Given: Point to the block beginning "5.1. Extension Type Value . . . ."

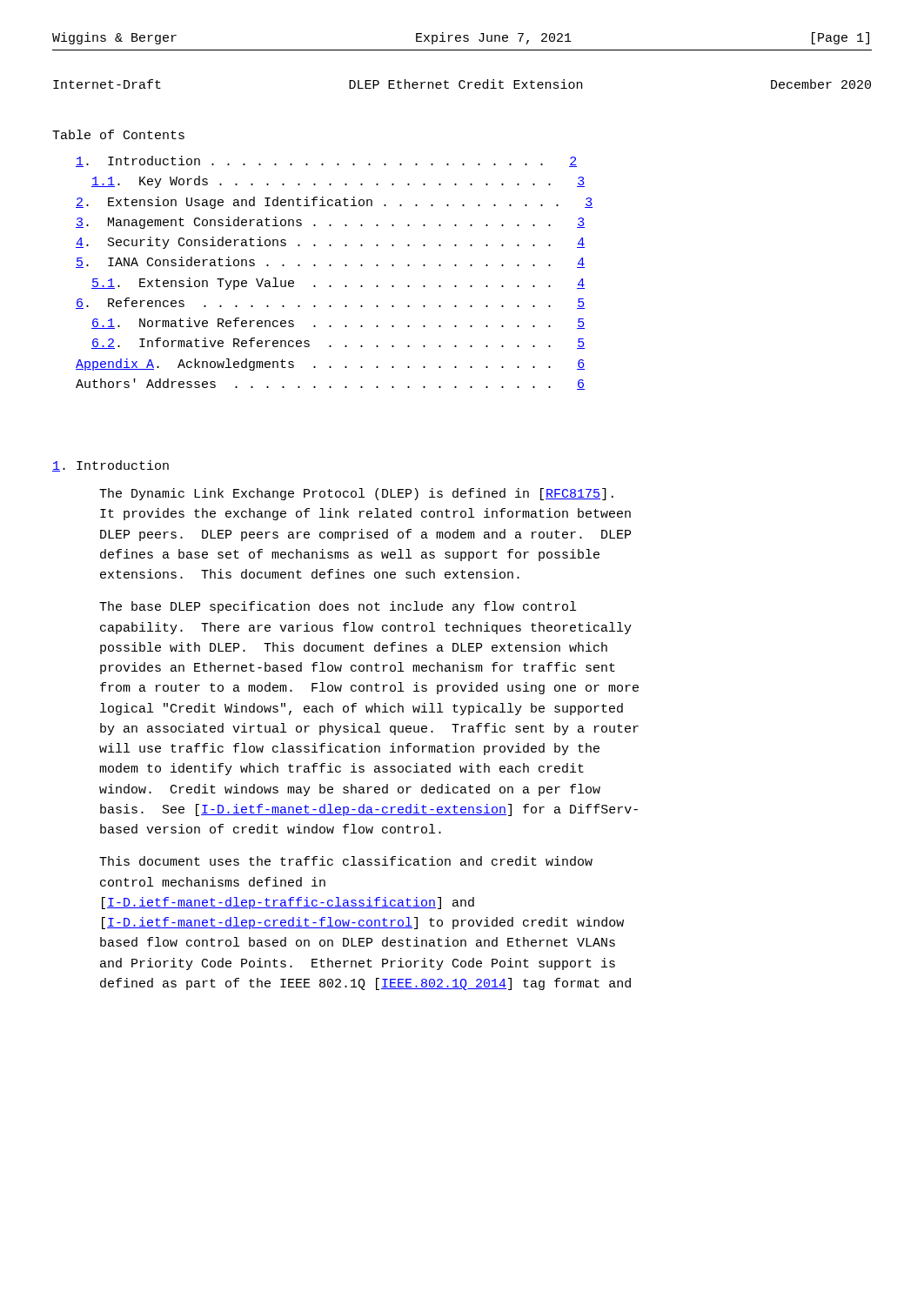Looking at the screenshot, I should tap(319, 284).
